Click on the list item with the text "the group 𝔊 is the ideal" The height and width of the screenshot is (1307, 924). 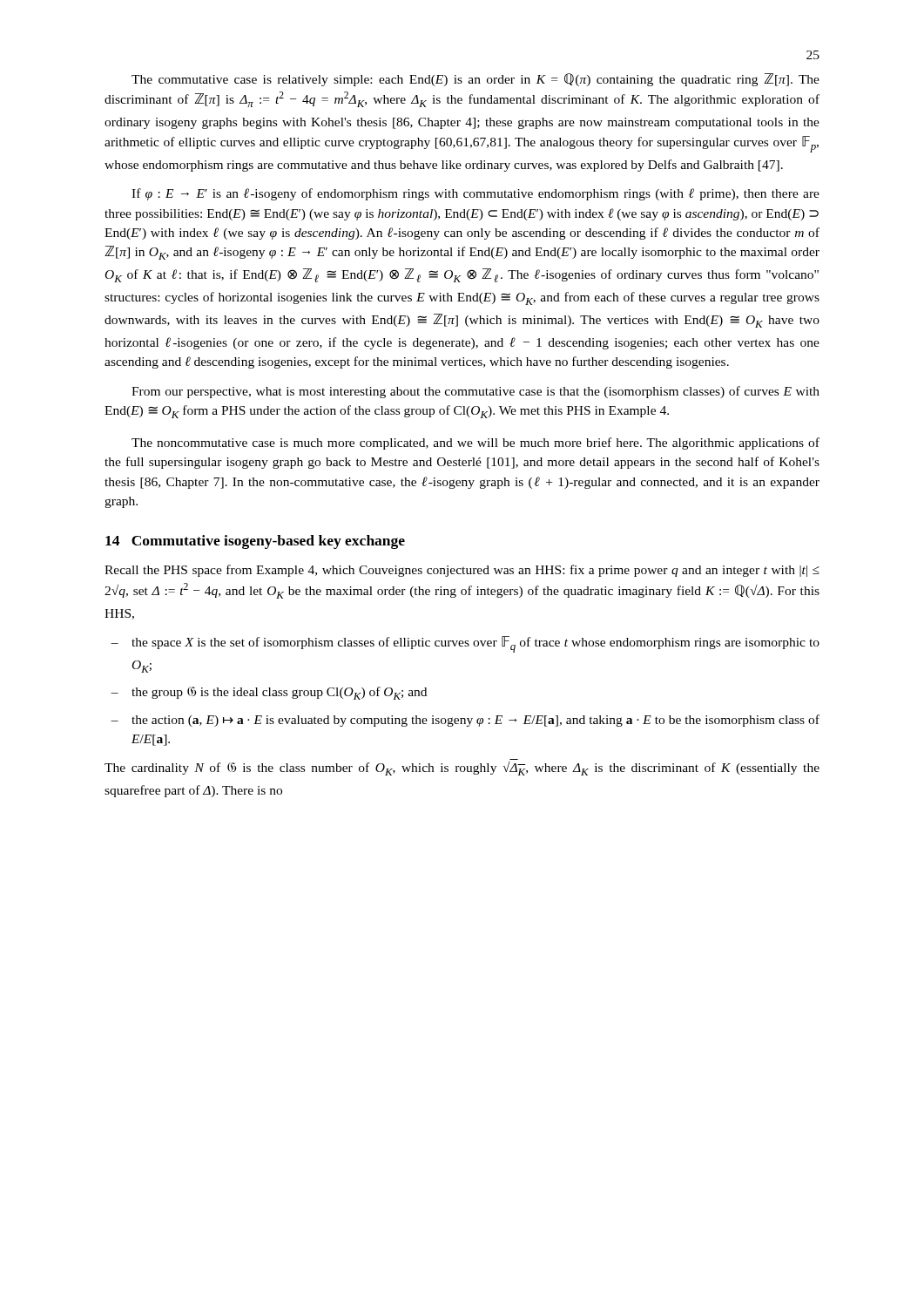[x=269, y=693]
